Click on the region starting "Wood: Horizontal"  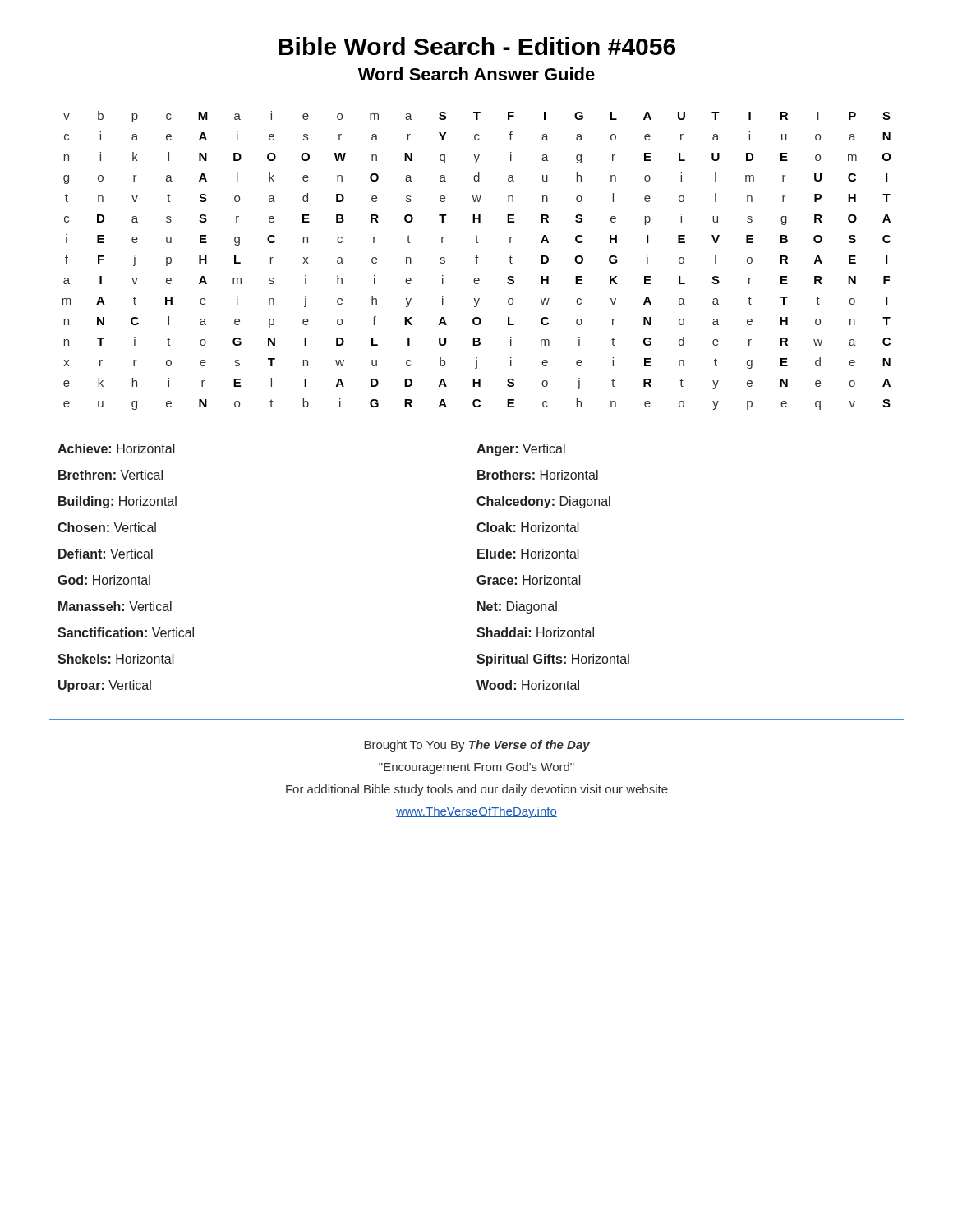tap(528, 685)
